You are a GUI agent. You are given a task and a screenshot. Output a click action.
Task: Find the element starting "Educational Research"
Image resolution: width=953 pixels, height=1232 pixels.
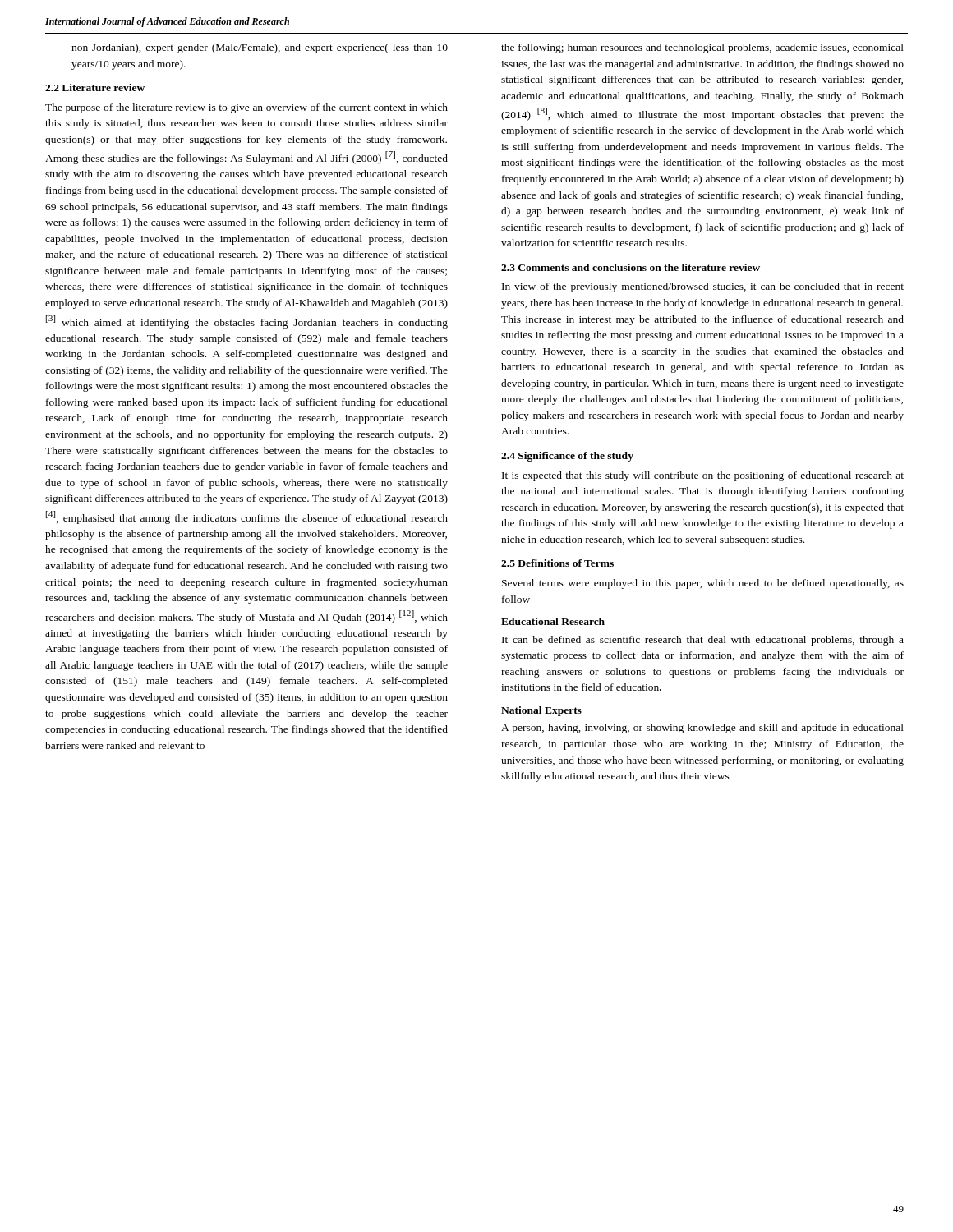[x=553, y=621]
